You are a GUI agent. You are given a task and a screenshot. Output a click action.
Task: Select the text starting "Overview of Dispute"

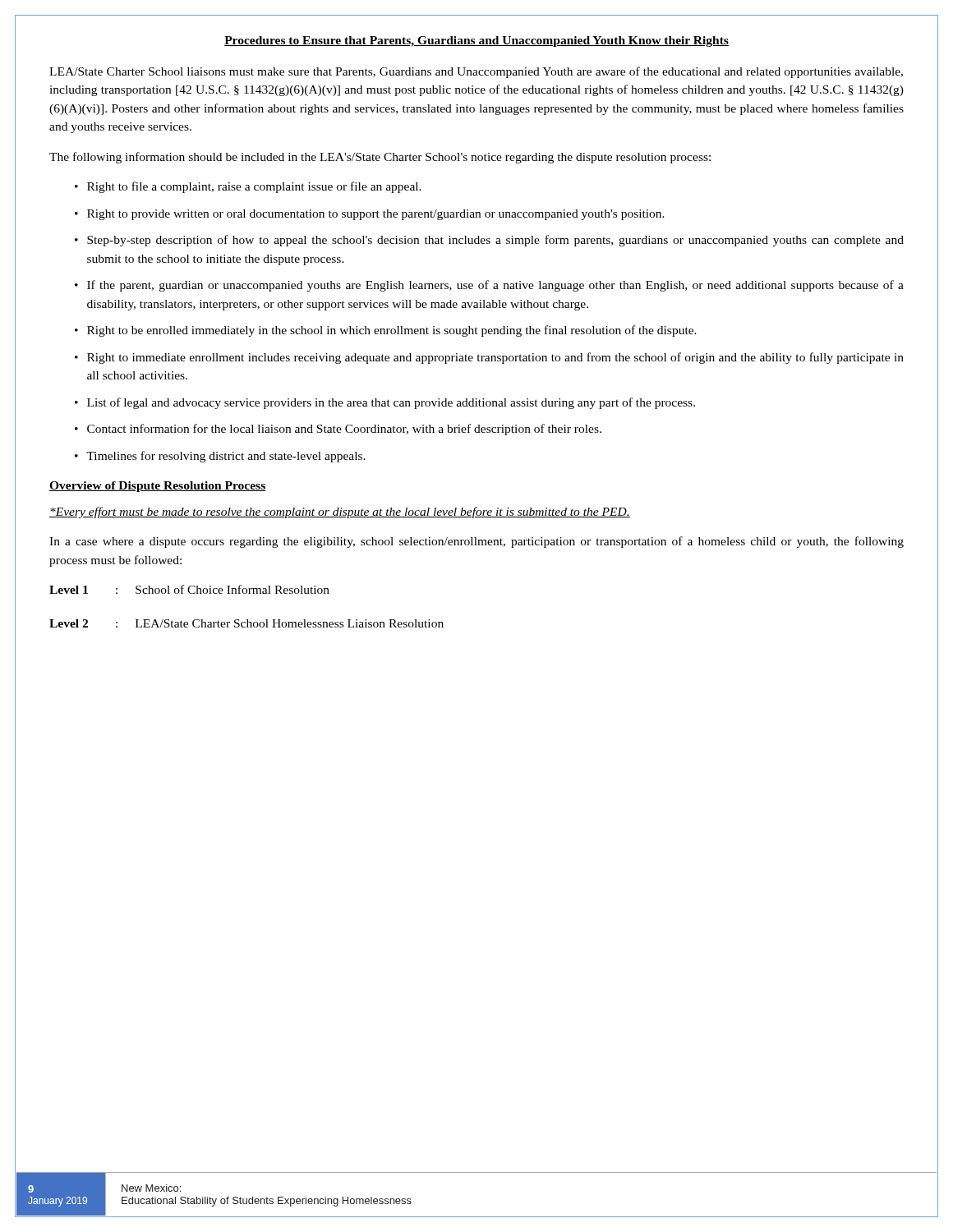coord(157,485)
